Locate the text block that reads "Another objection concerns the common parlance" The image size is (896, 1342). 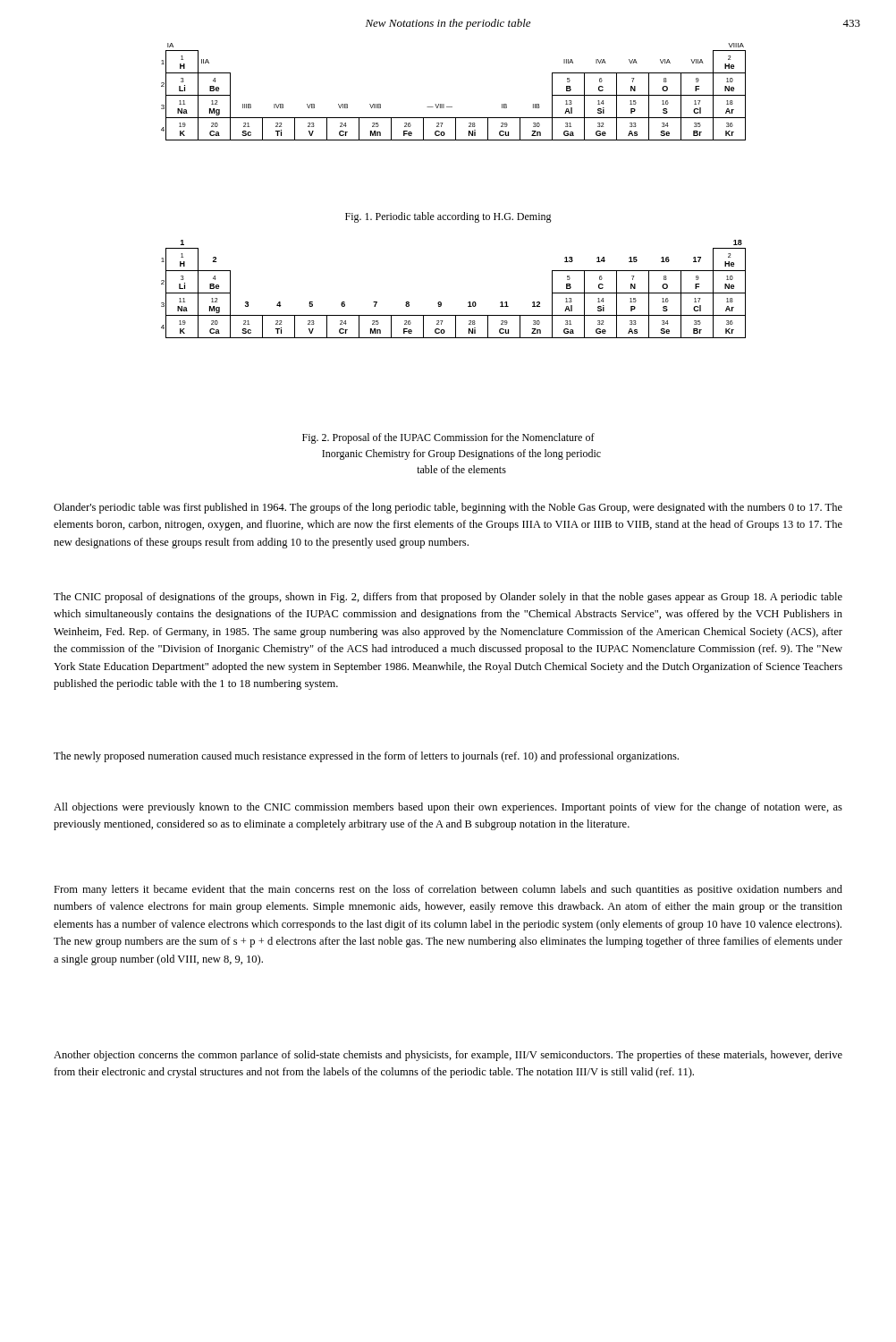click(x=448, y=1063)
